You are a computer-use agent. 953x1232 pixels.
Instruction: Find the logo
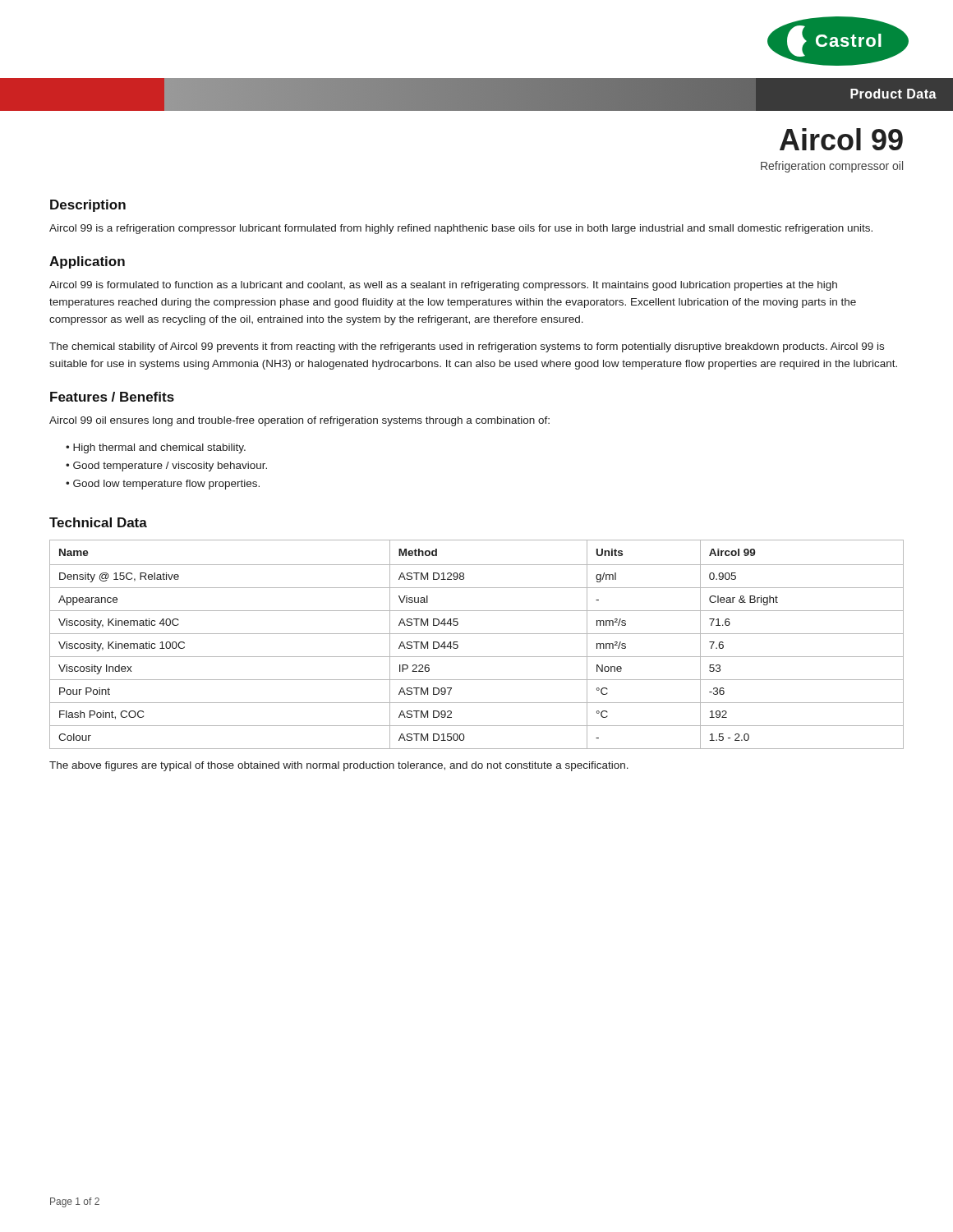pos(838,43)
